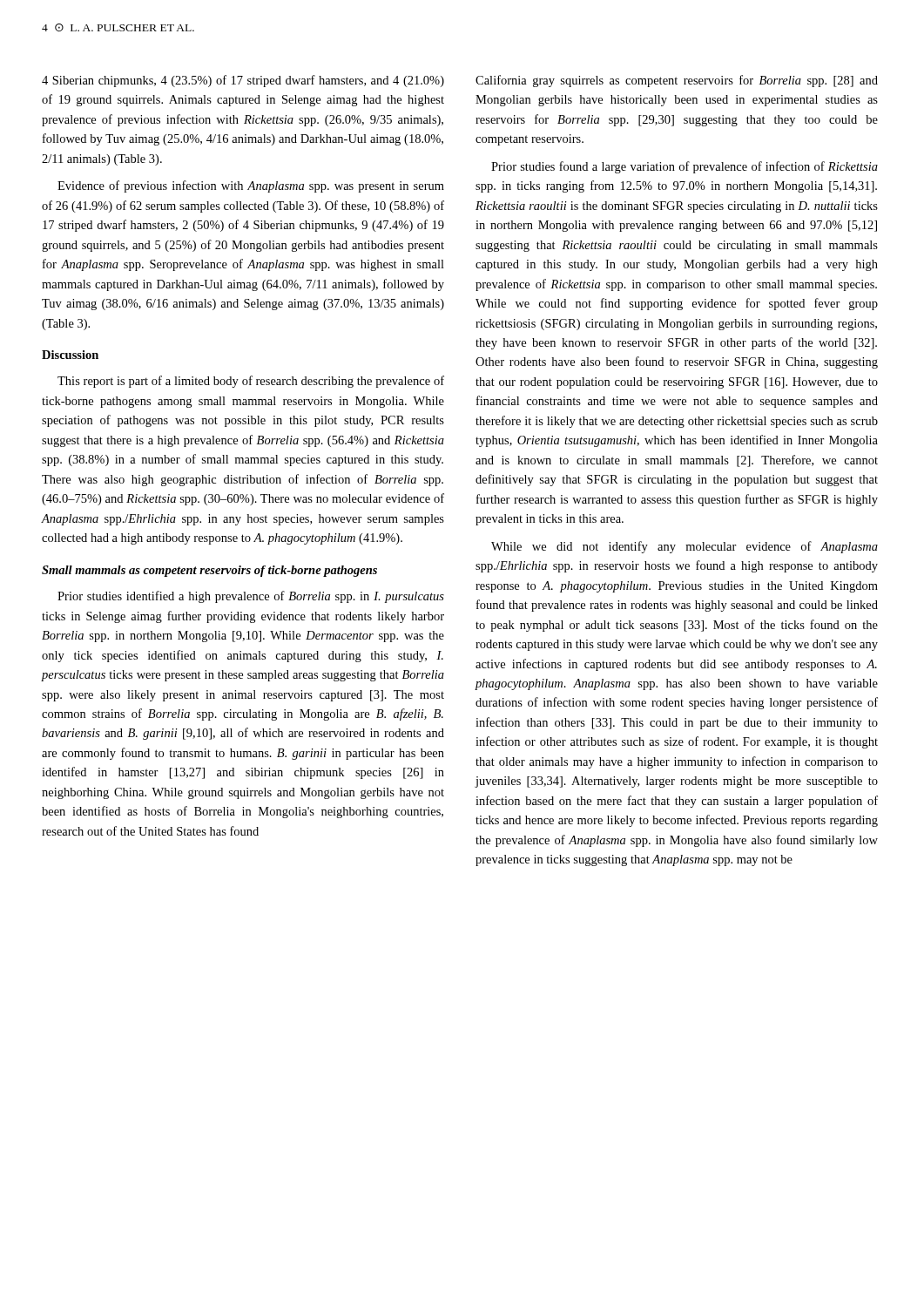Click on the block starting "Prior studies identified a"
The height and width of the screenshot is (1307, 924).
tap(243, 714)
